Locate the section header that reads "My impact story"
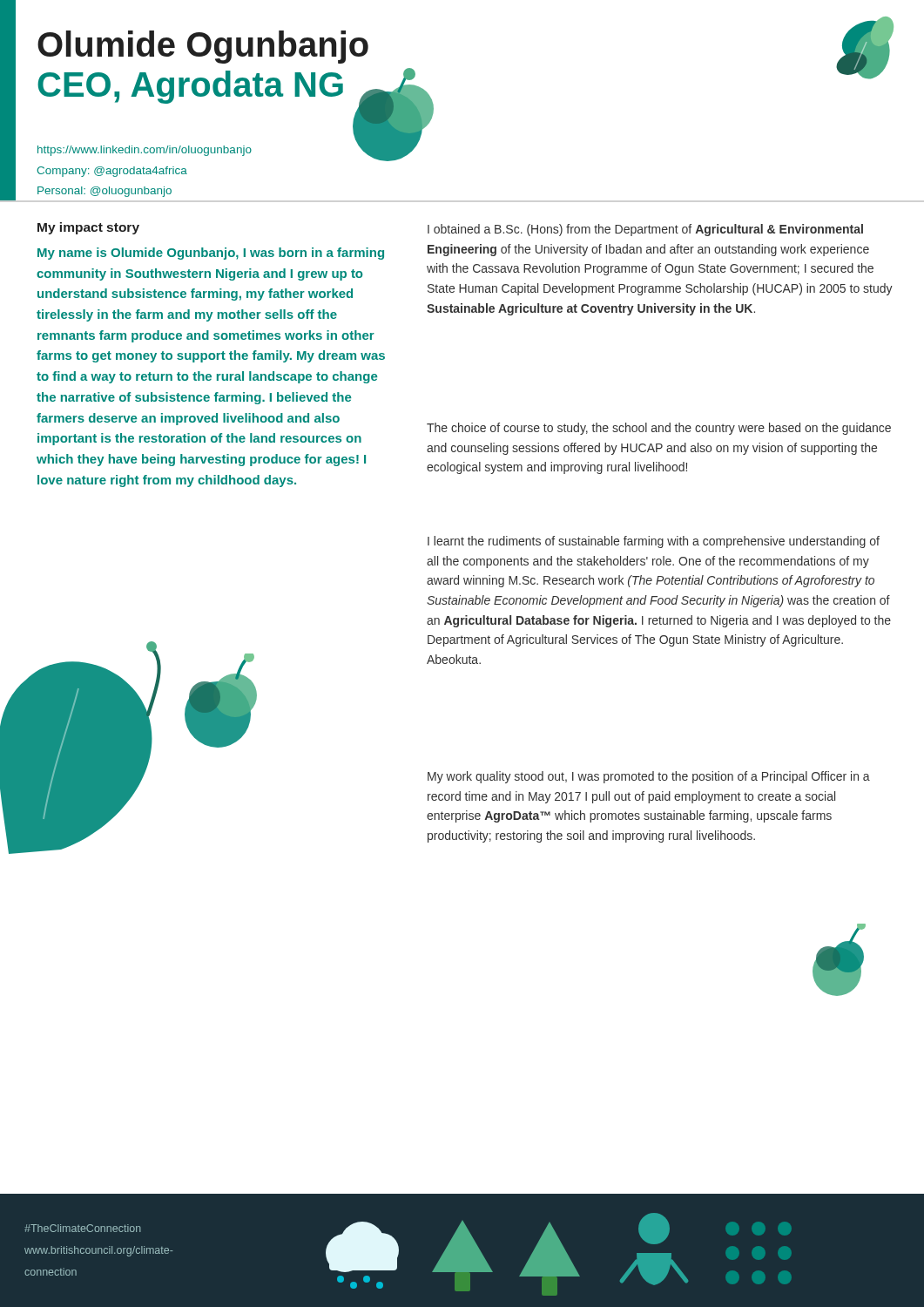Image resolution: width=924 pixels, height=1307 pixels. point(88,227)
